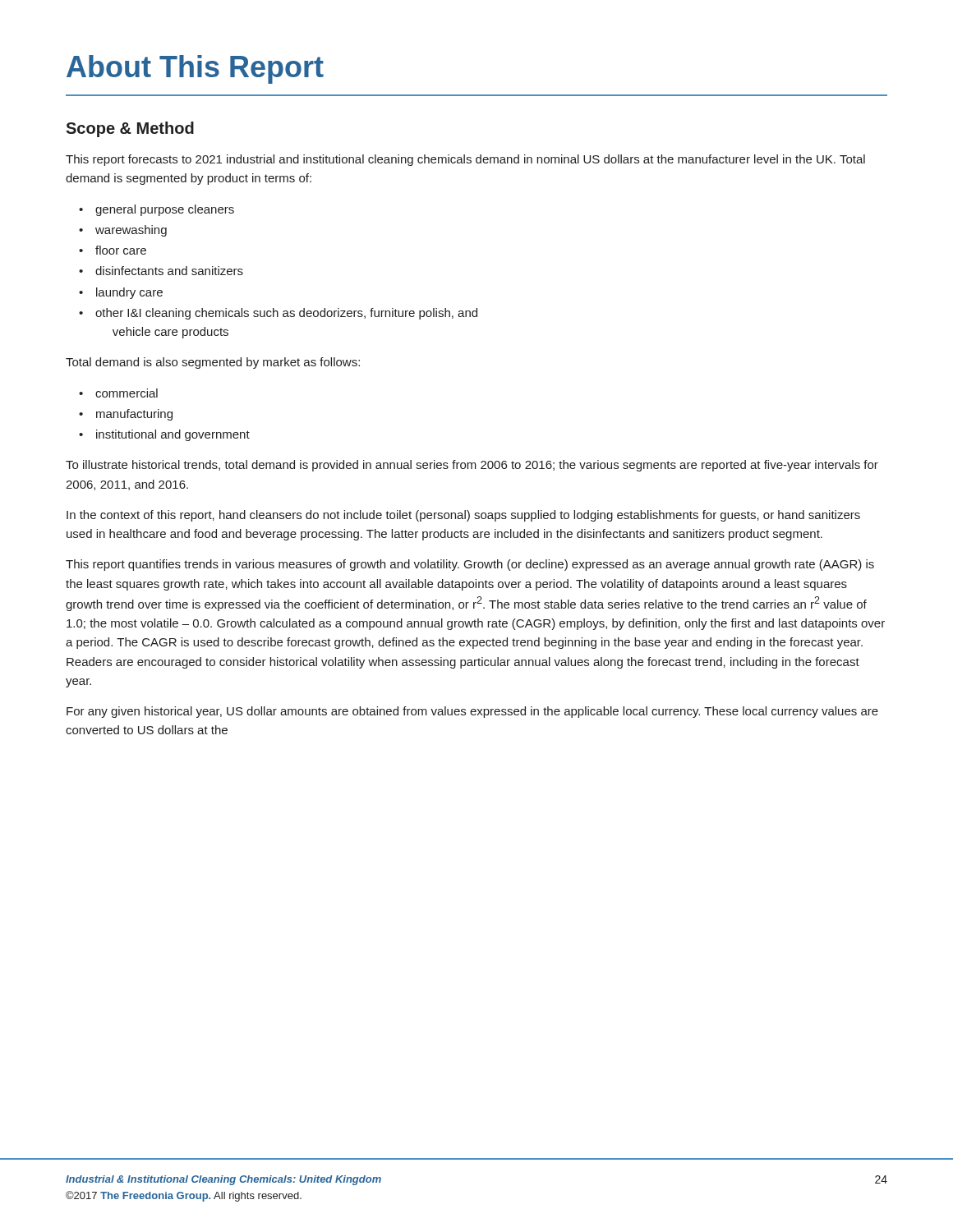The height and width of the screenshot is (1232, 953).
Task: Locate the text block starting "Total demand is also segmented by"
Action: tap(213, 363)
